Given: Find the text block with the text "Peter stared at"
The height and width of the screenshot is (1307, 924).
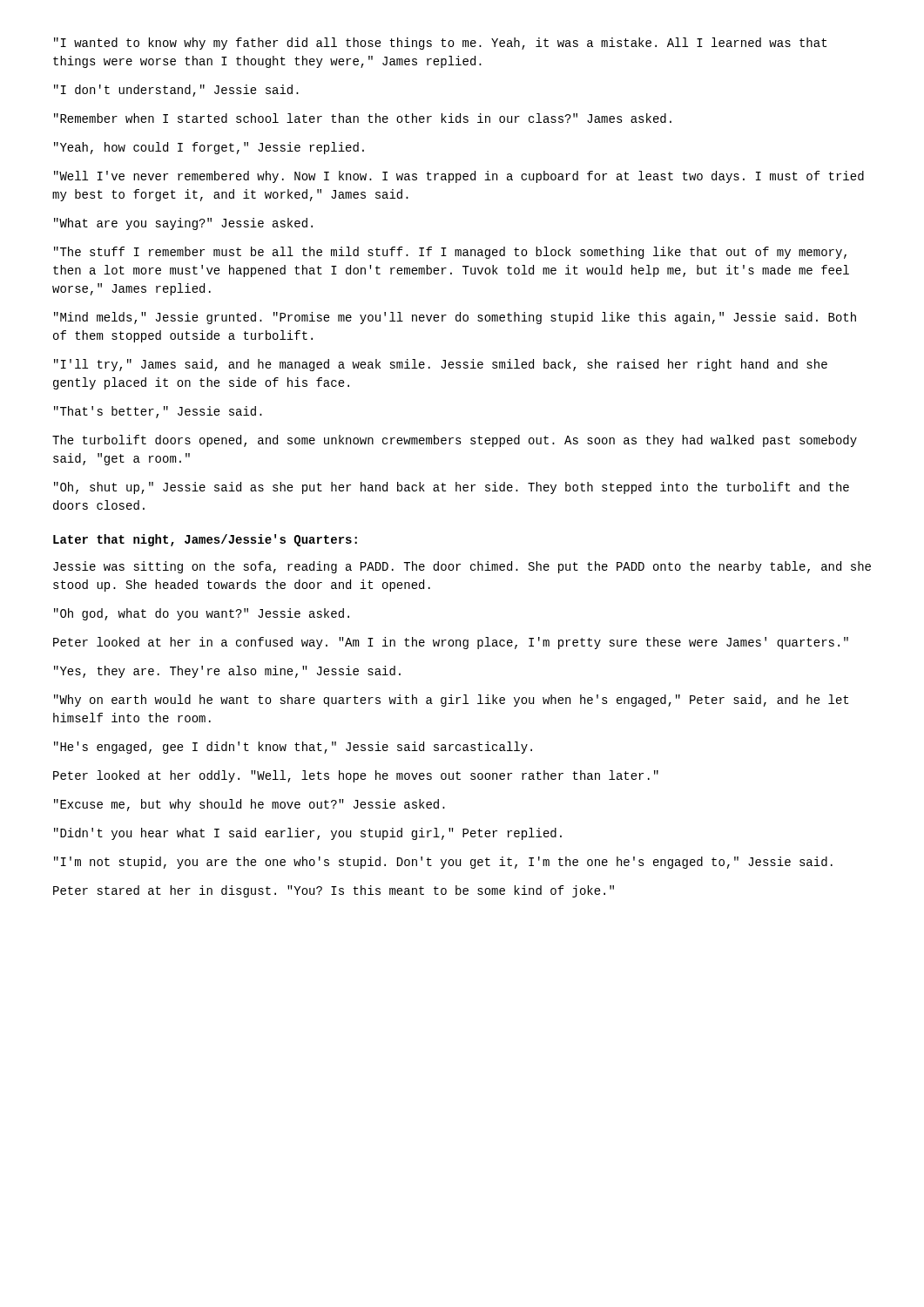Looking at the screenshot, I should tap(334, 891).
